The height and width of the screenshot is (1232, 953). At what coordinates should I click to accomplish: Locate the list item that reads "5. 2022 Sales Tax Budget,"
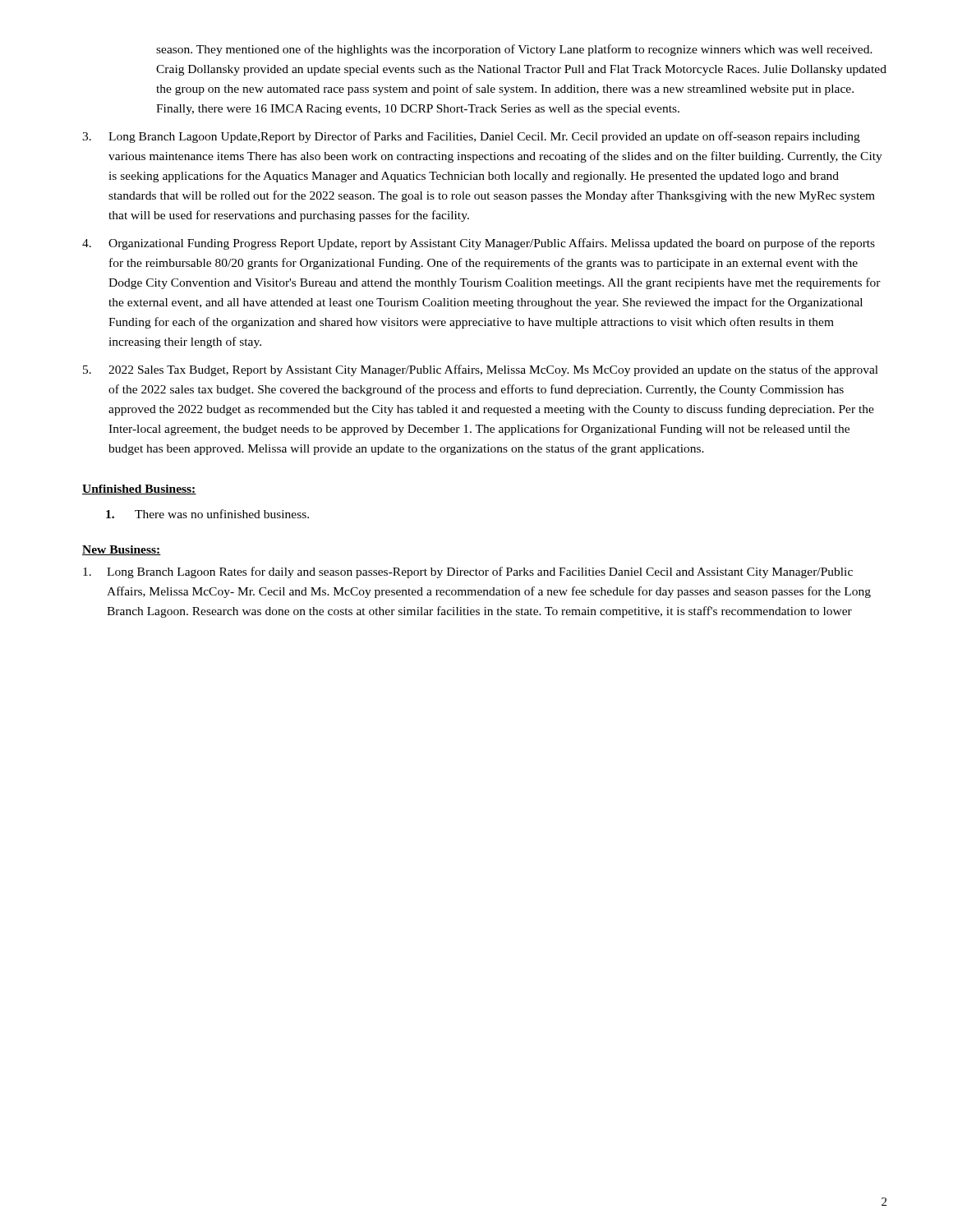tap(485, 409)
